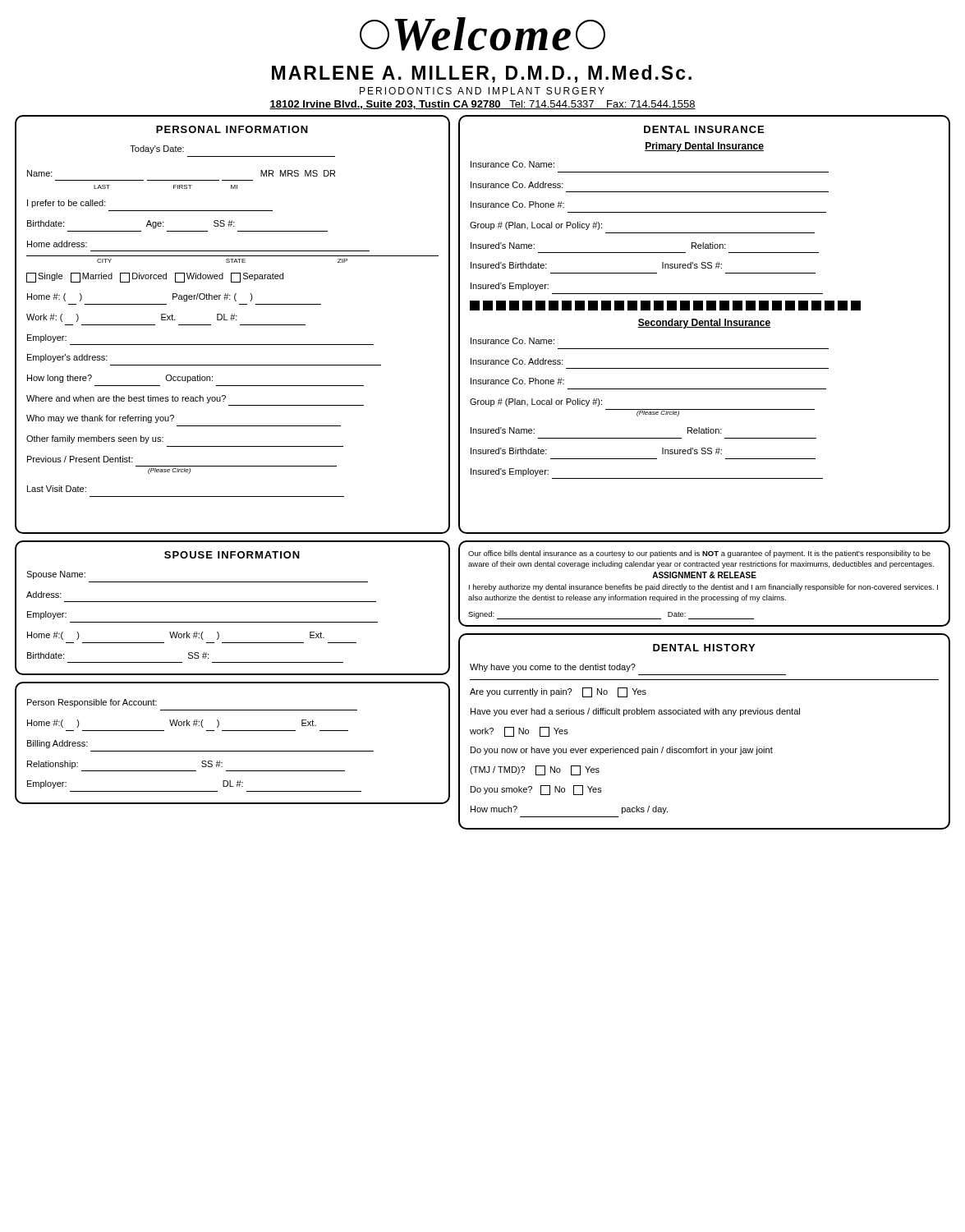Point to the block beginning "DENTAL HISTORY Why have you come to"
This screenshot has height=1232, width=965.
(x=704, y=648)
